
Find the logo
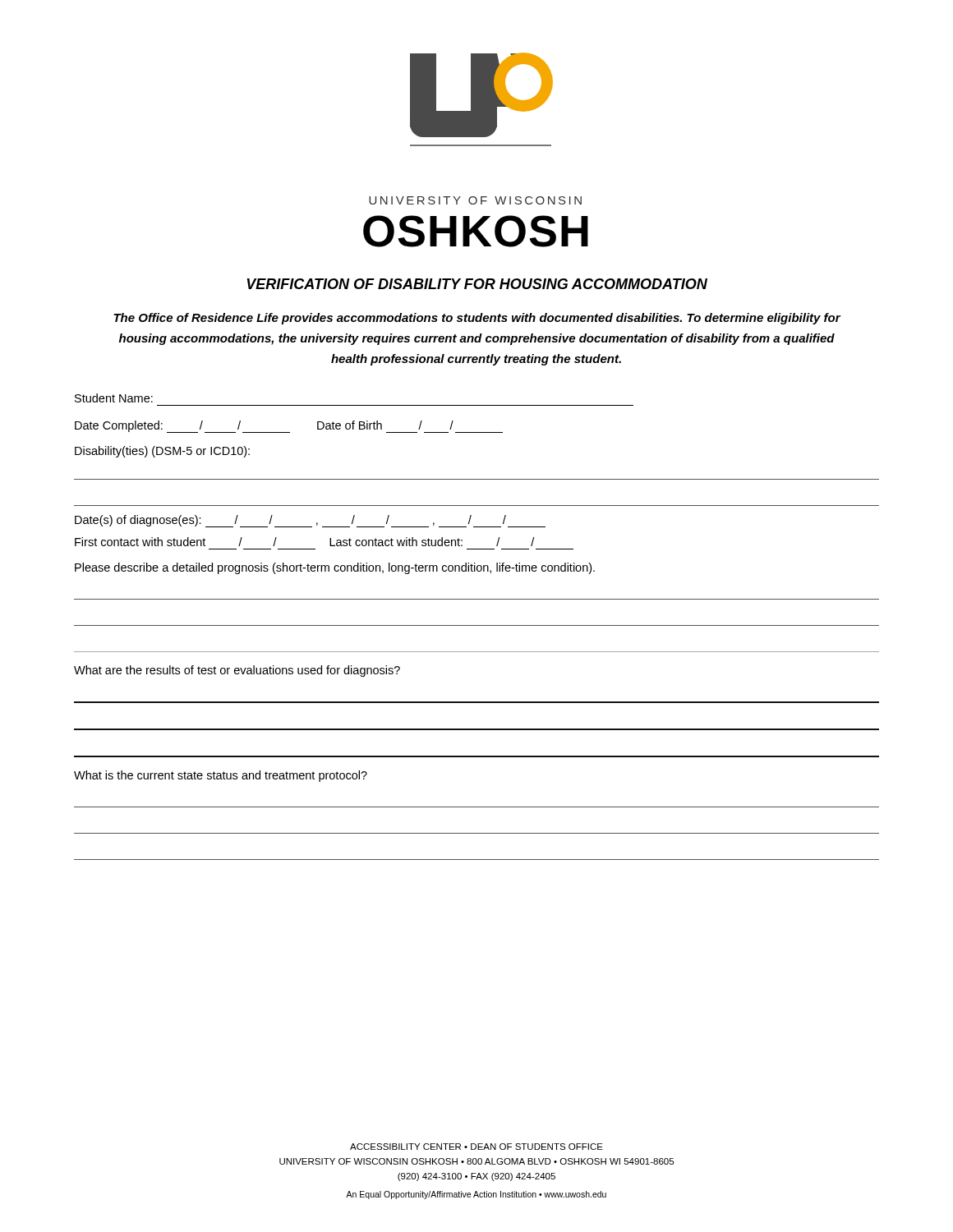point(476,126)
